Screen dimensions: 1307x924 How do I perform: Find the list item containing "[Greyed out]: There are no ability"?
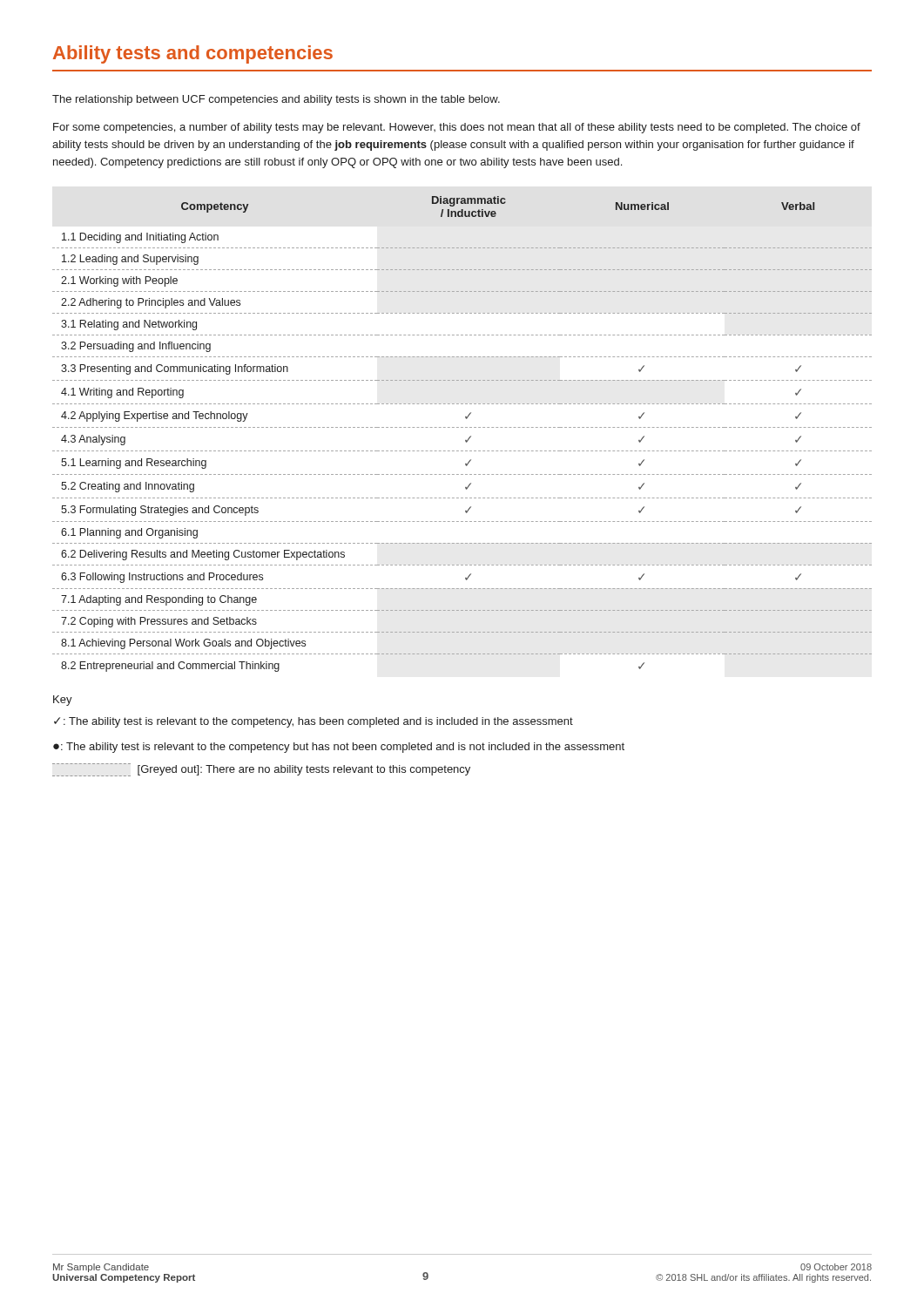[261, 769]
